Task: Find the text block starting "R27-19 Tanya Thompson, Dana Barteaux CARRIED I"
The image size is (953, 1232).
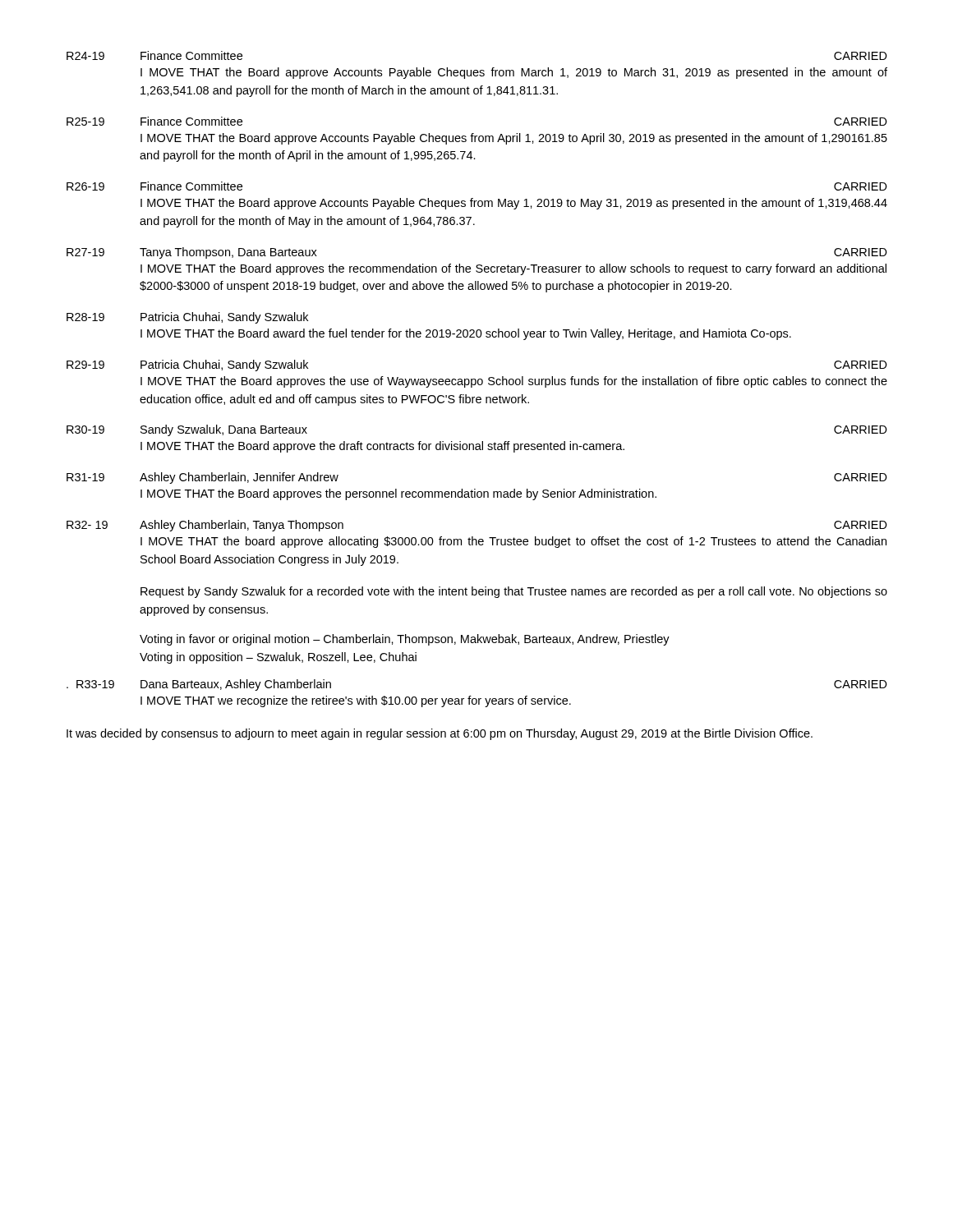Action: click(x=476, y=270)
